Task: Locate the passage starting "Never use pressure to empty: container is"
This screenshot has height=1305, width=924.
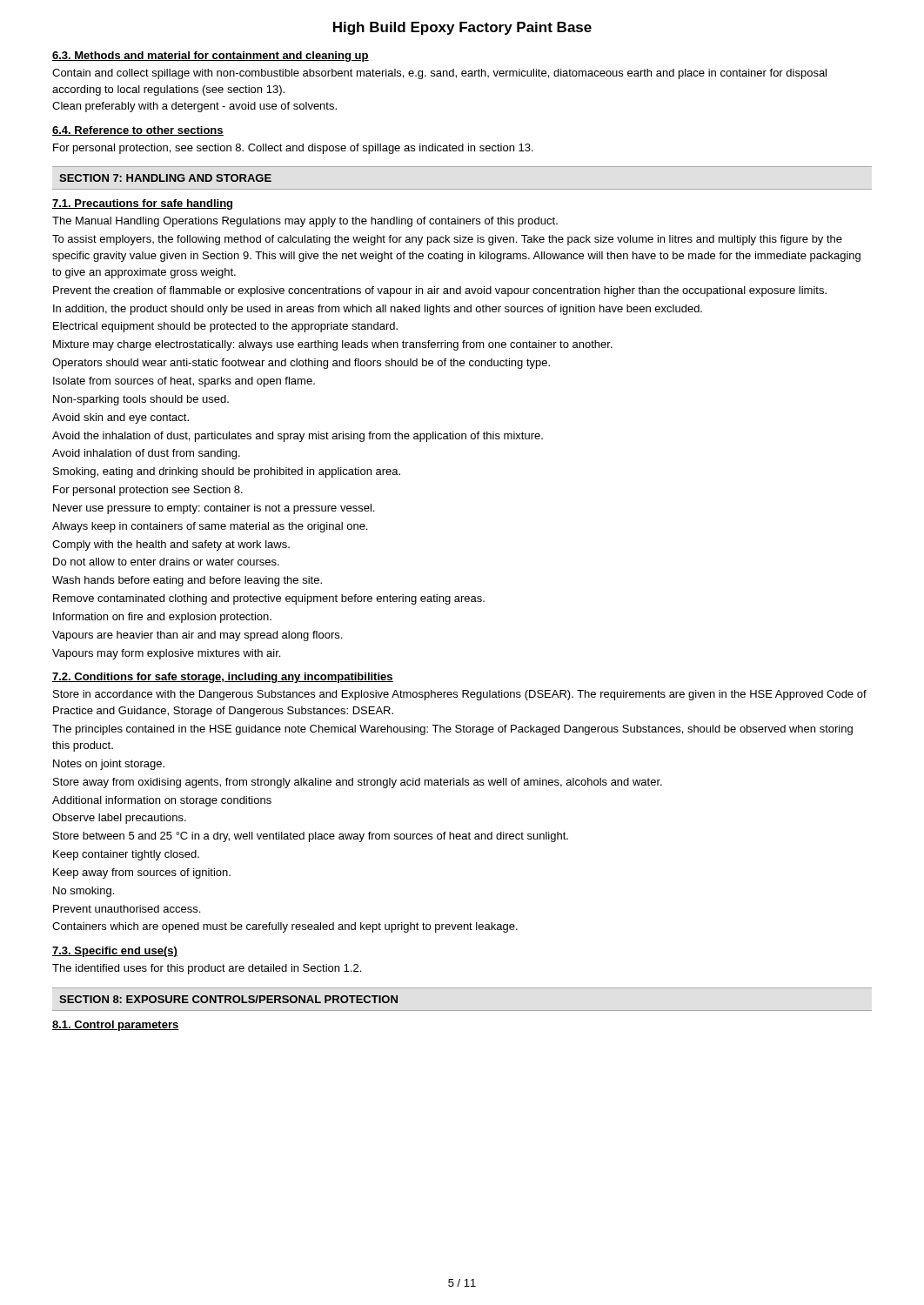Action: (x=214, y=508)
